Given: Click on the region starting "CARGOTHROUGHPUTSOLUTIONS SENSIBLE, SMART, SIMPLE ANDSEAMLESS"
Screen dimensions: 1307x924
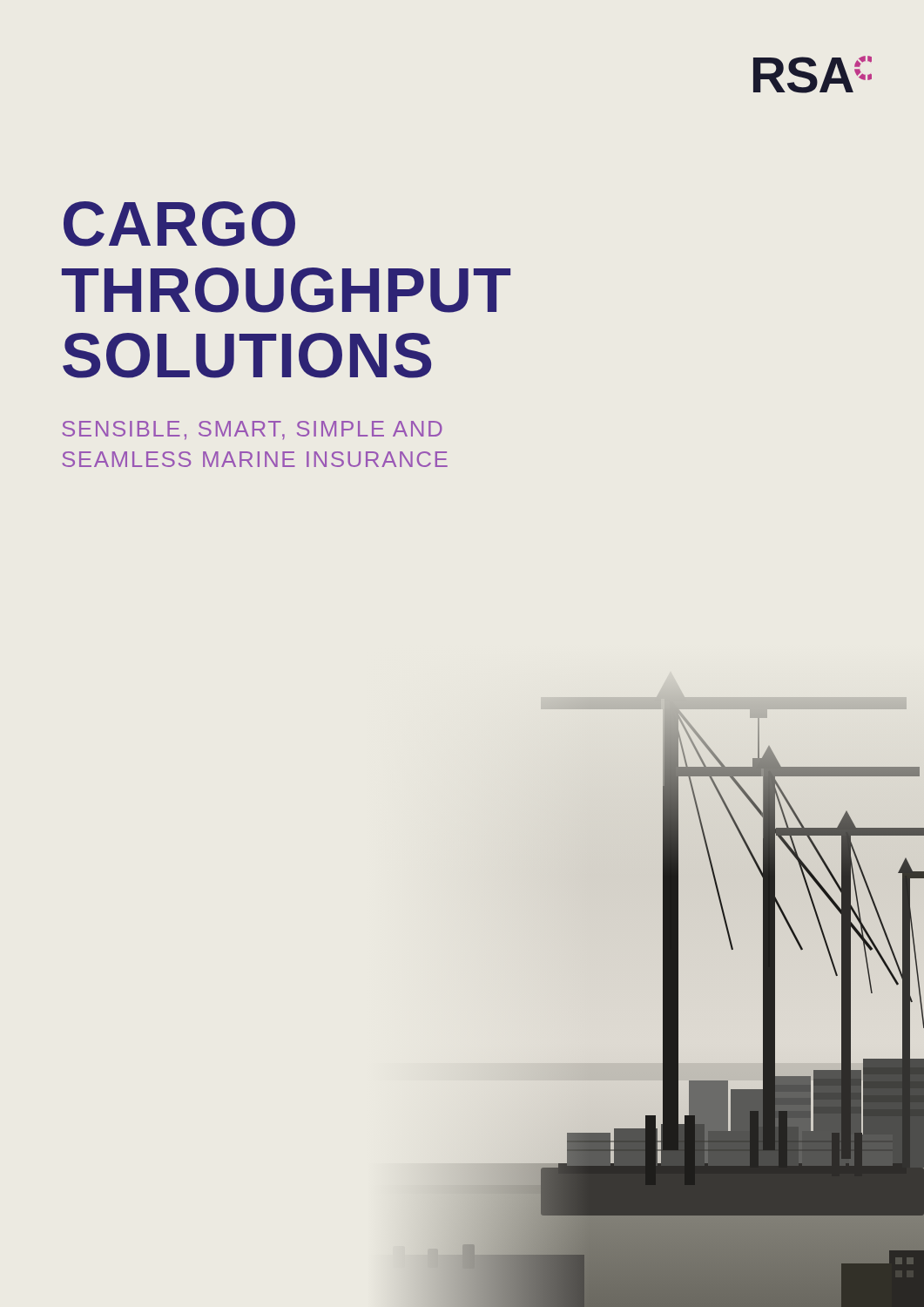Looking at the screenshot, I should (305, 333).
